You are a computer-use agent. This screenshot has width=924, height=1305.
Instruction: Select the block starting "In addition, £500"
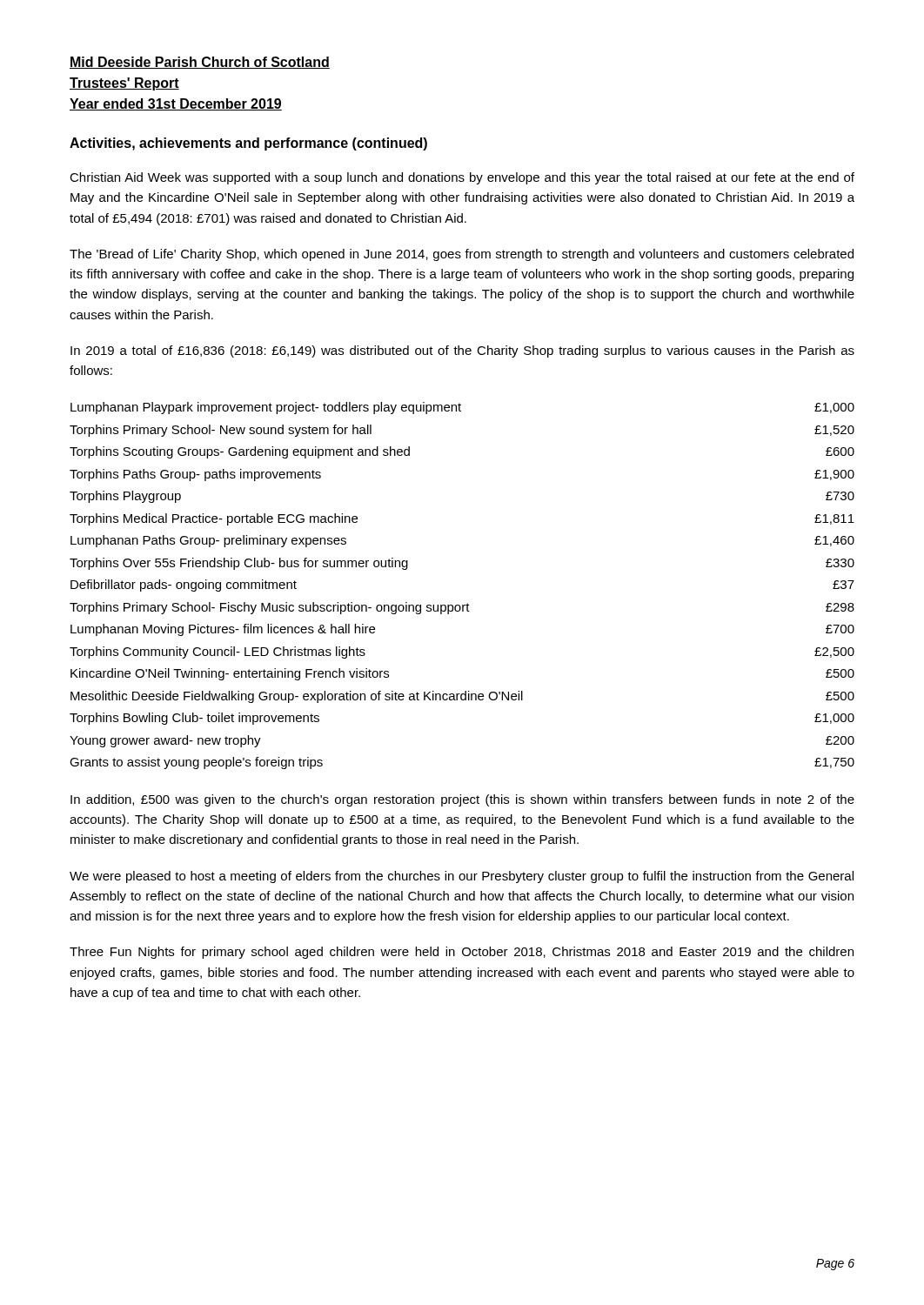tap(462, 819)
